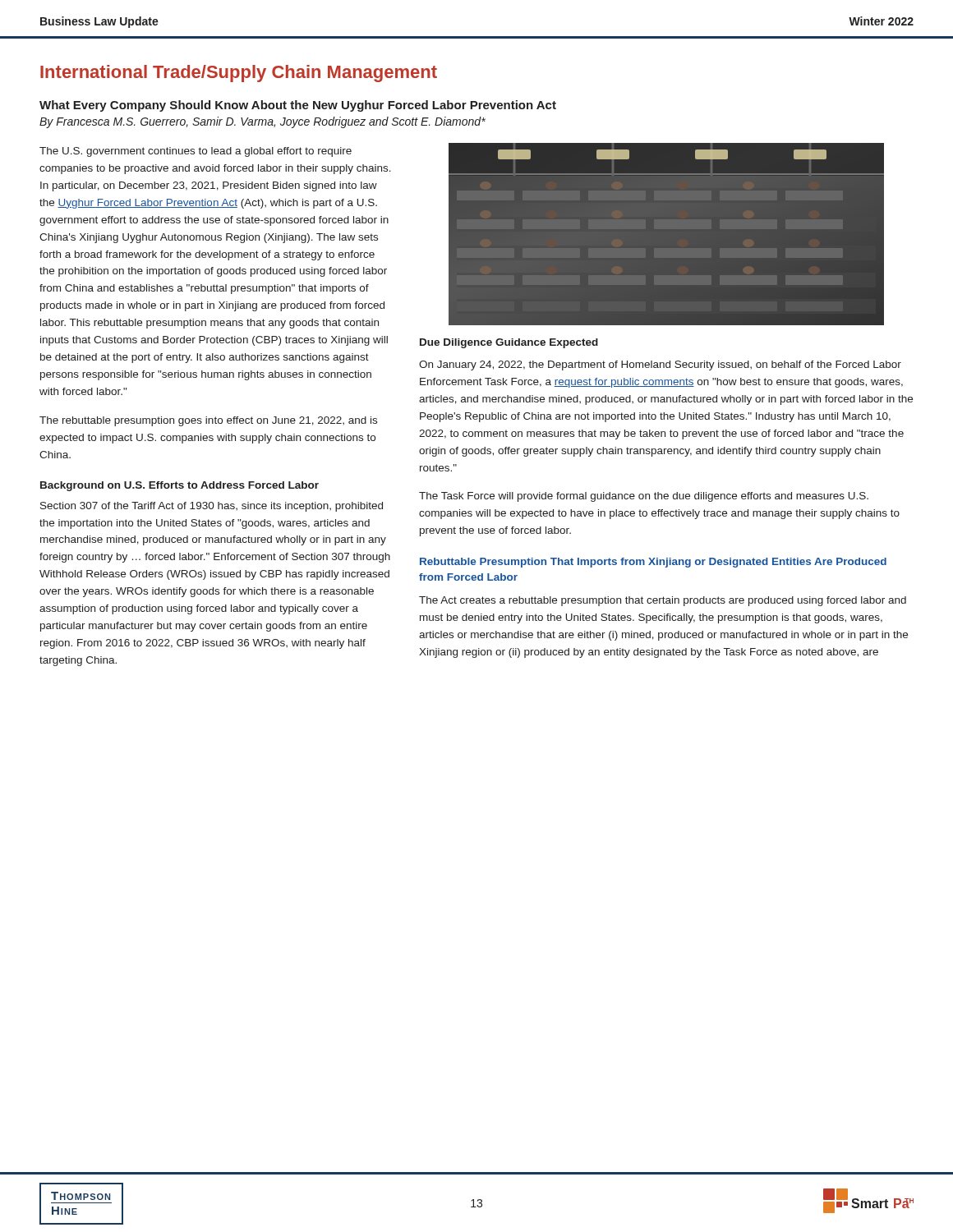Find the text block with the text "The rebuttable presumption"
This screenshot has height=1232, width=953.
pos(209,437)
